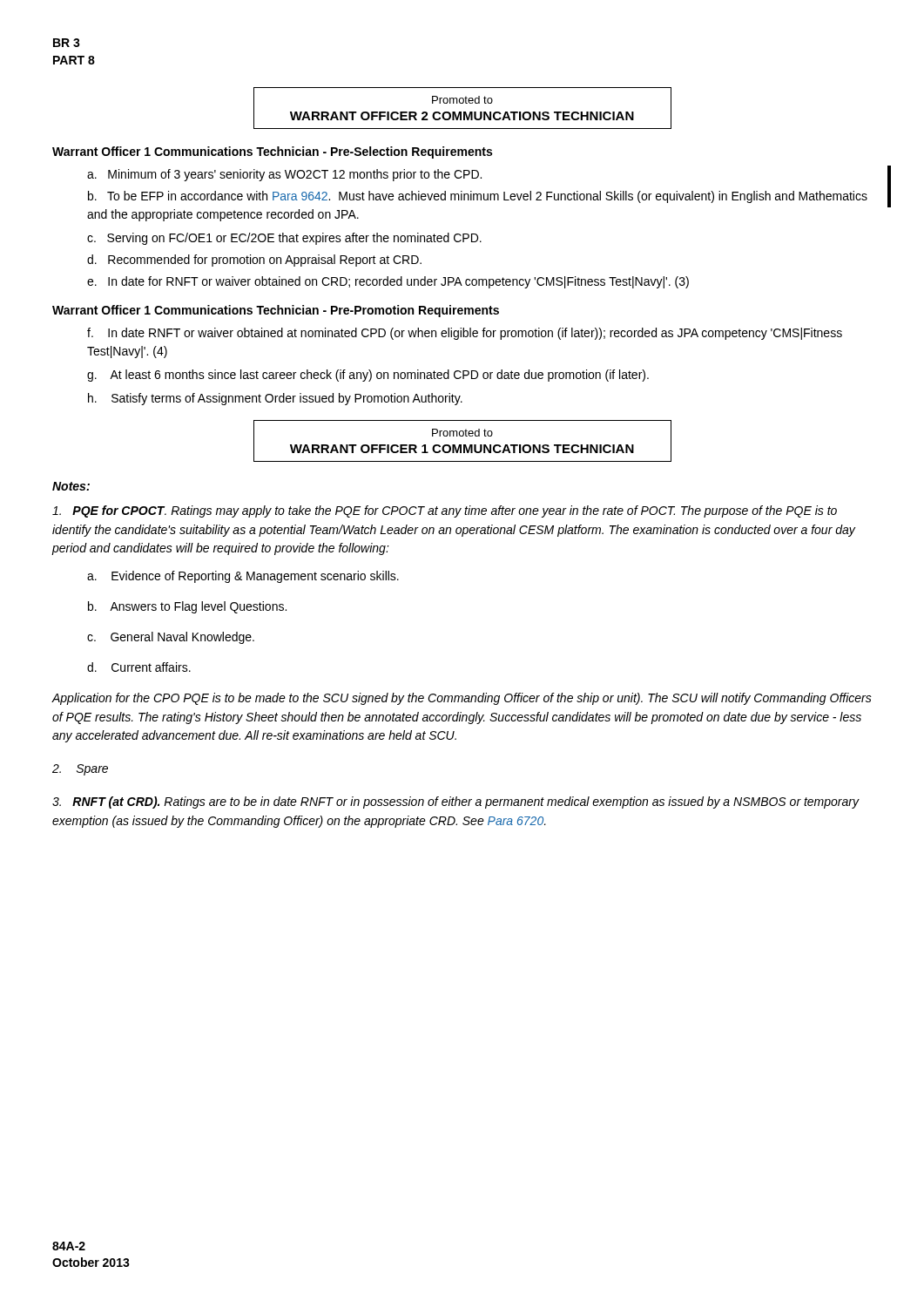
Task: Click on the element starting "Application for the CPO PQE is"
Action: pyautogui.click(x=462, y=717)
